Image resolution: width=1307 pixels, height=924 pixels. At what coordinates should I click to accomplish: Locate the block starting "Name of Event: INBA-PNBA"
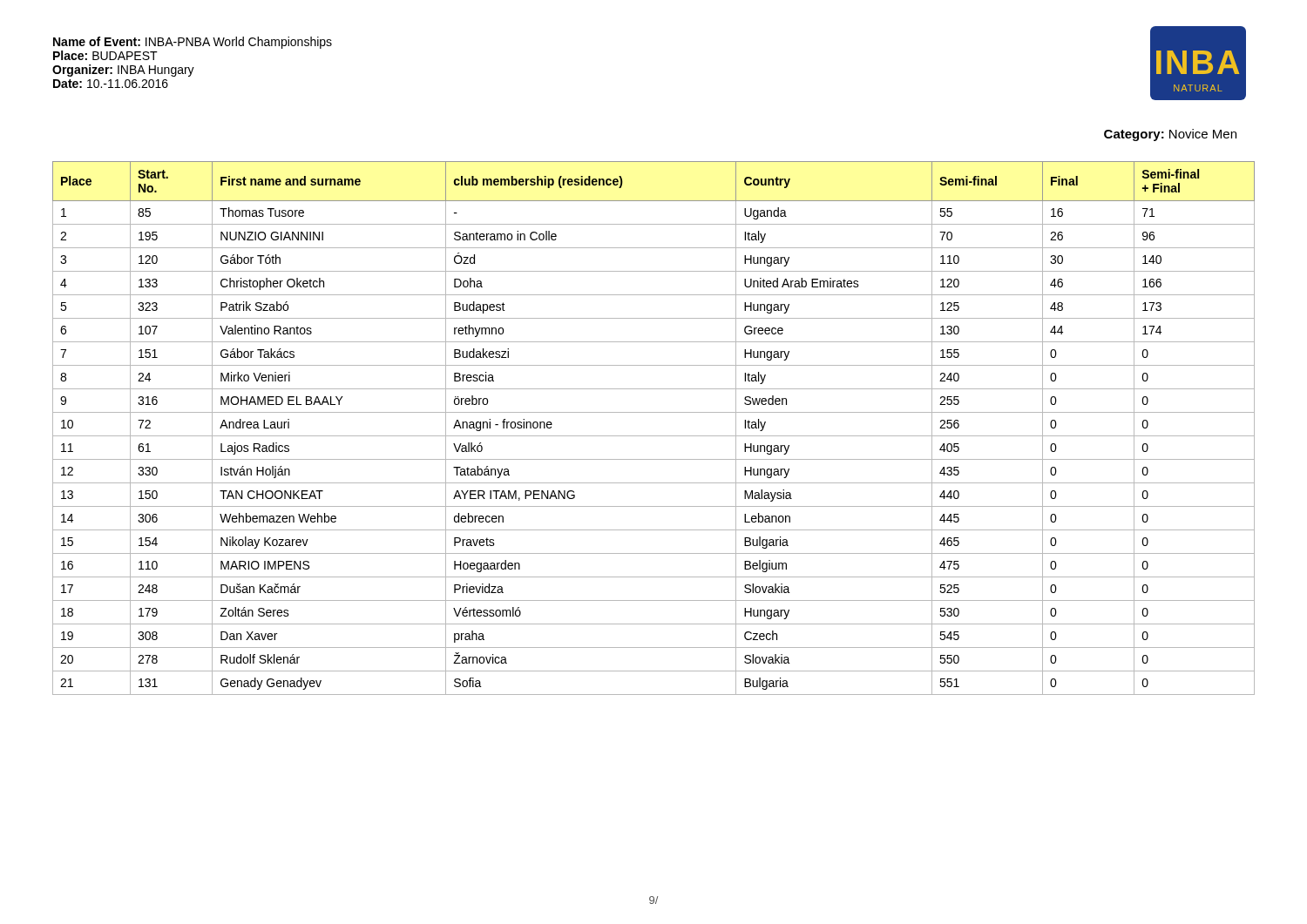(x=192, y=63)
